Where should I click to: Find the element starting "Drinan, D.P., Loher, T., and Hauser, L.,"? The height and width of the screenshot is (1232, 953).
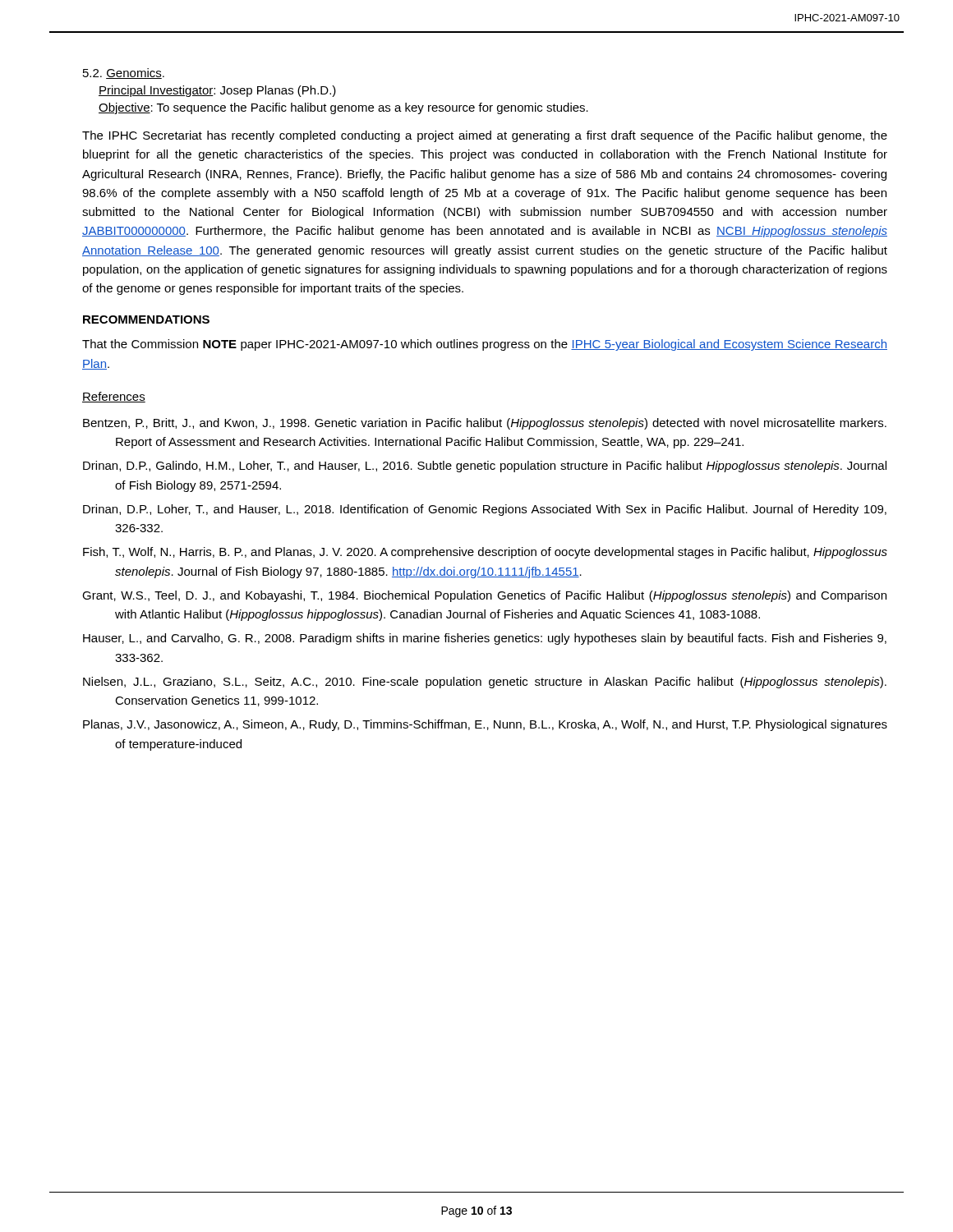point(485,518)
